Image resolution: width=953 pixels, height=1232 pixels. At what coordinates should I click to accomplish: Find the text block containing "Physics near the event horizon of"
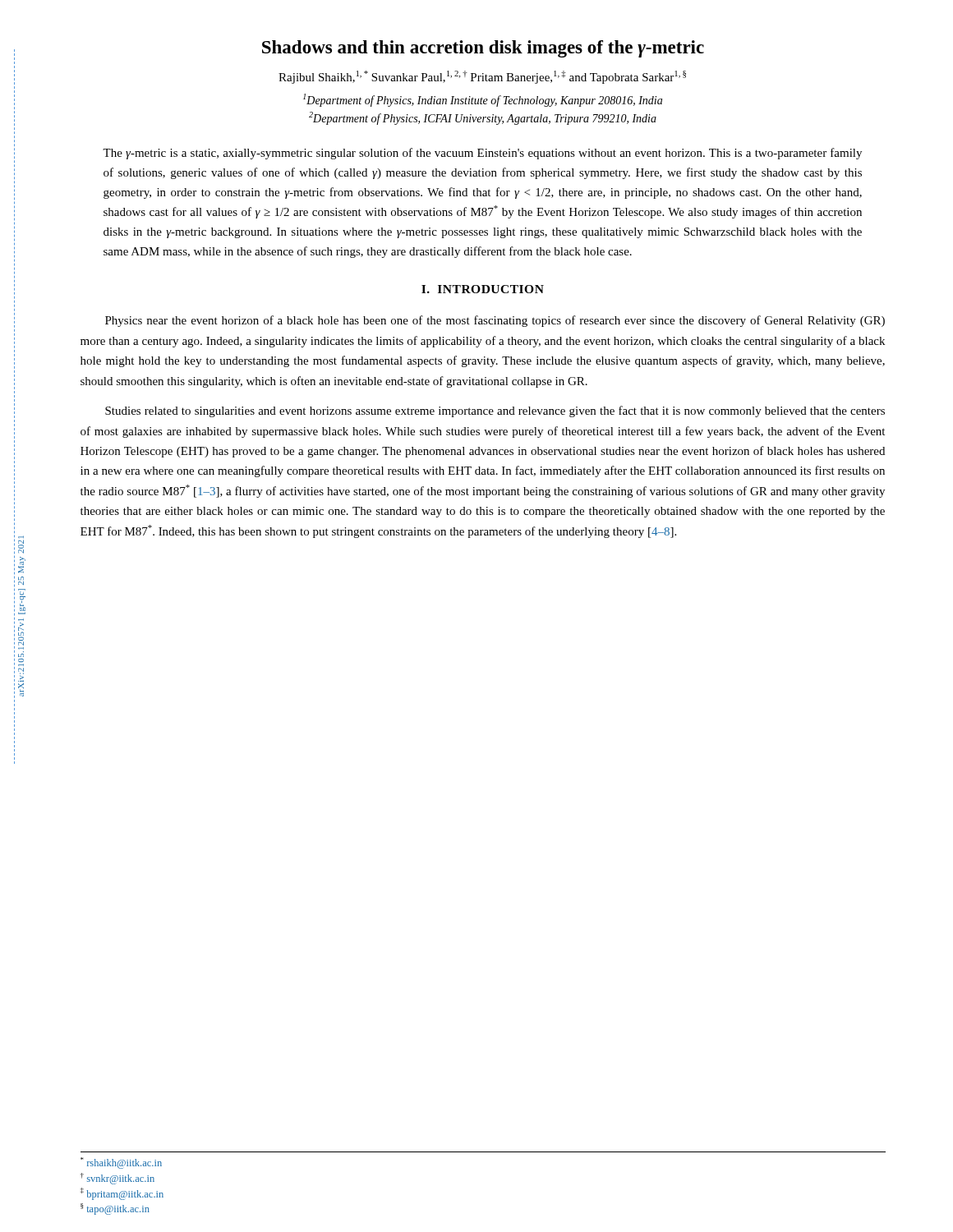click(483, 351)
